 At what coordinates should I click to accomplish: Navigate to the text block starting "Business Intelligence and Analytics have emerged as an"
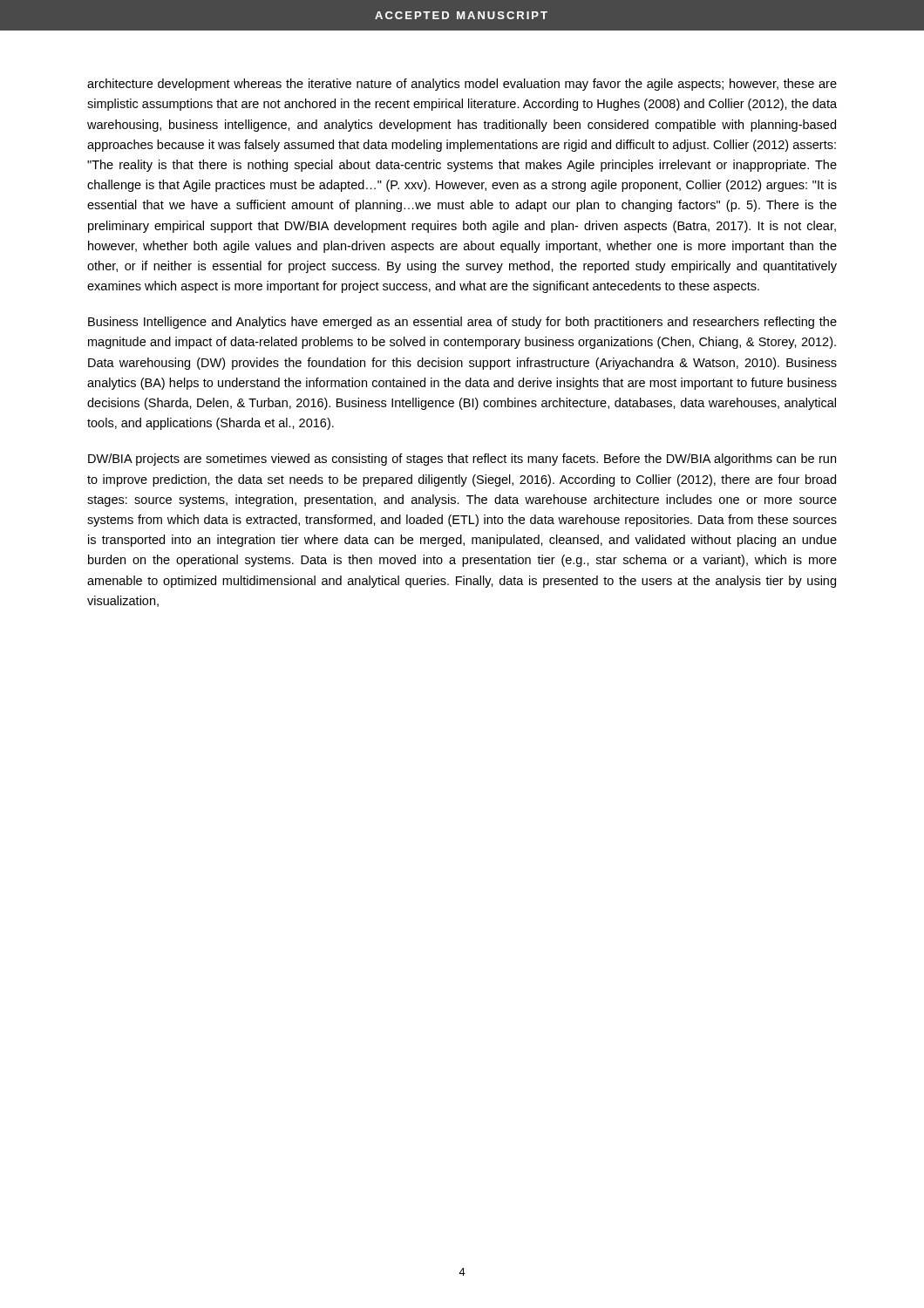pyautogui.click(x=462, y=373)
